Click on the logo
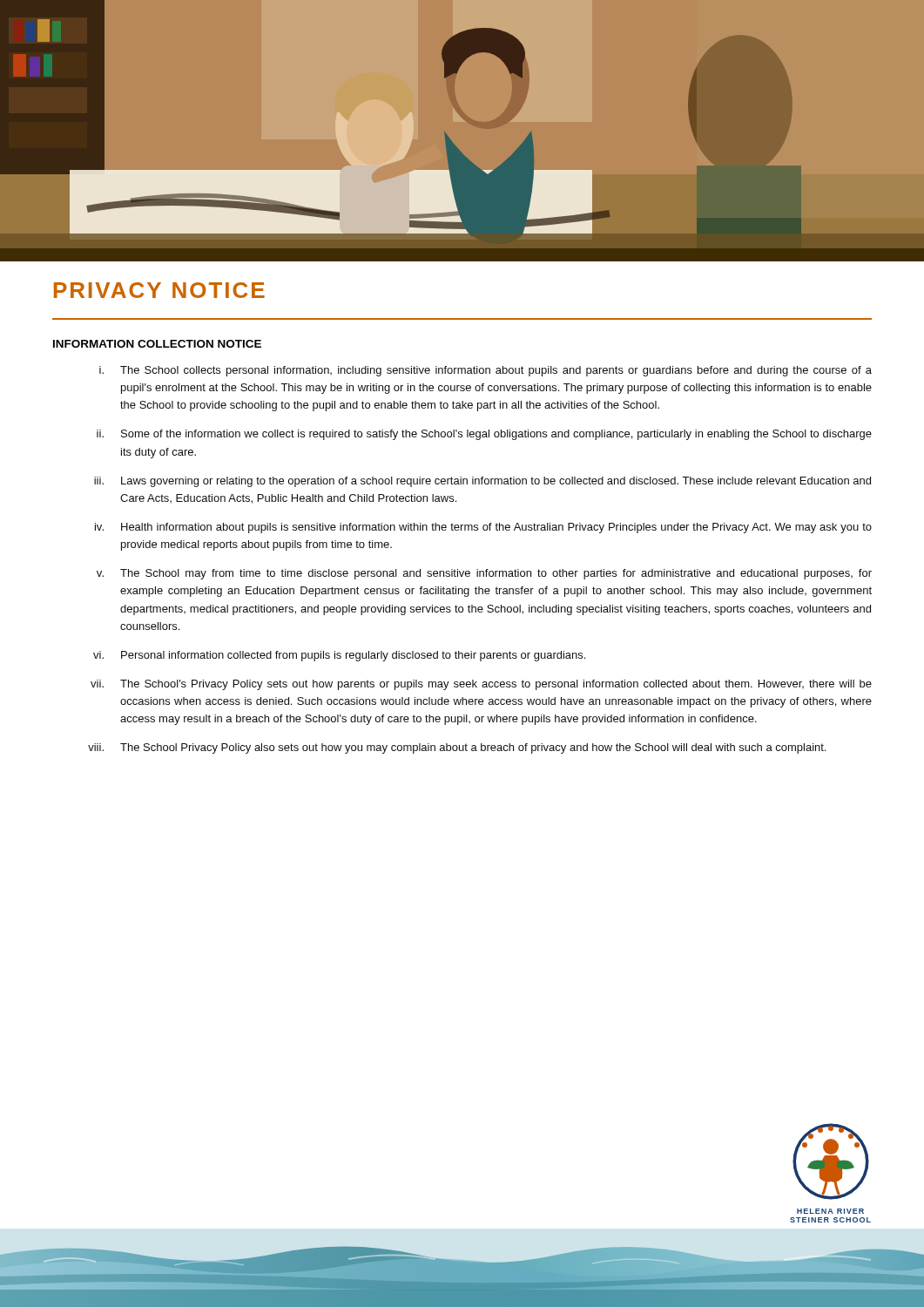 pos(831,1173)
